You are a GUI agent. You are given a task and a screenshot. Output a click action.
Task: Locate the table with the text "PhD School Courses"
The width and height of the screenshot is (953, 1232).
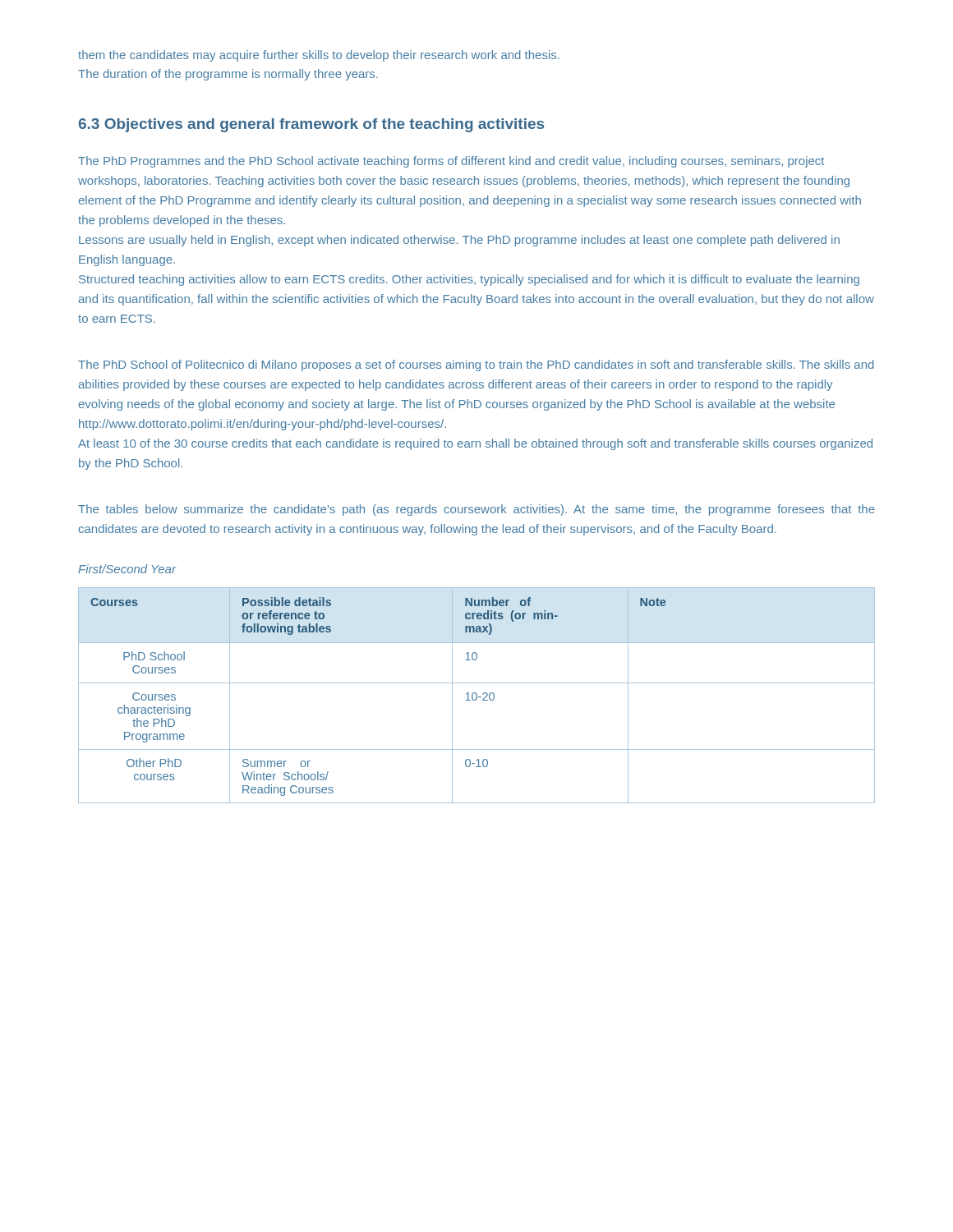pyautogui.click(x=476, y=695)
